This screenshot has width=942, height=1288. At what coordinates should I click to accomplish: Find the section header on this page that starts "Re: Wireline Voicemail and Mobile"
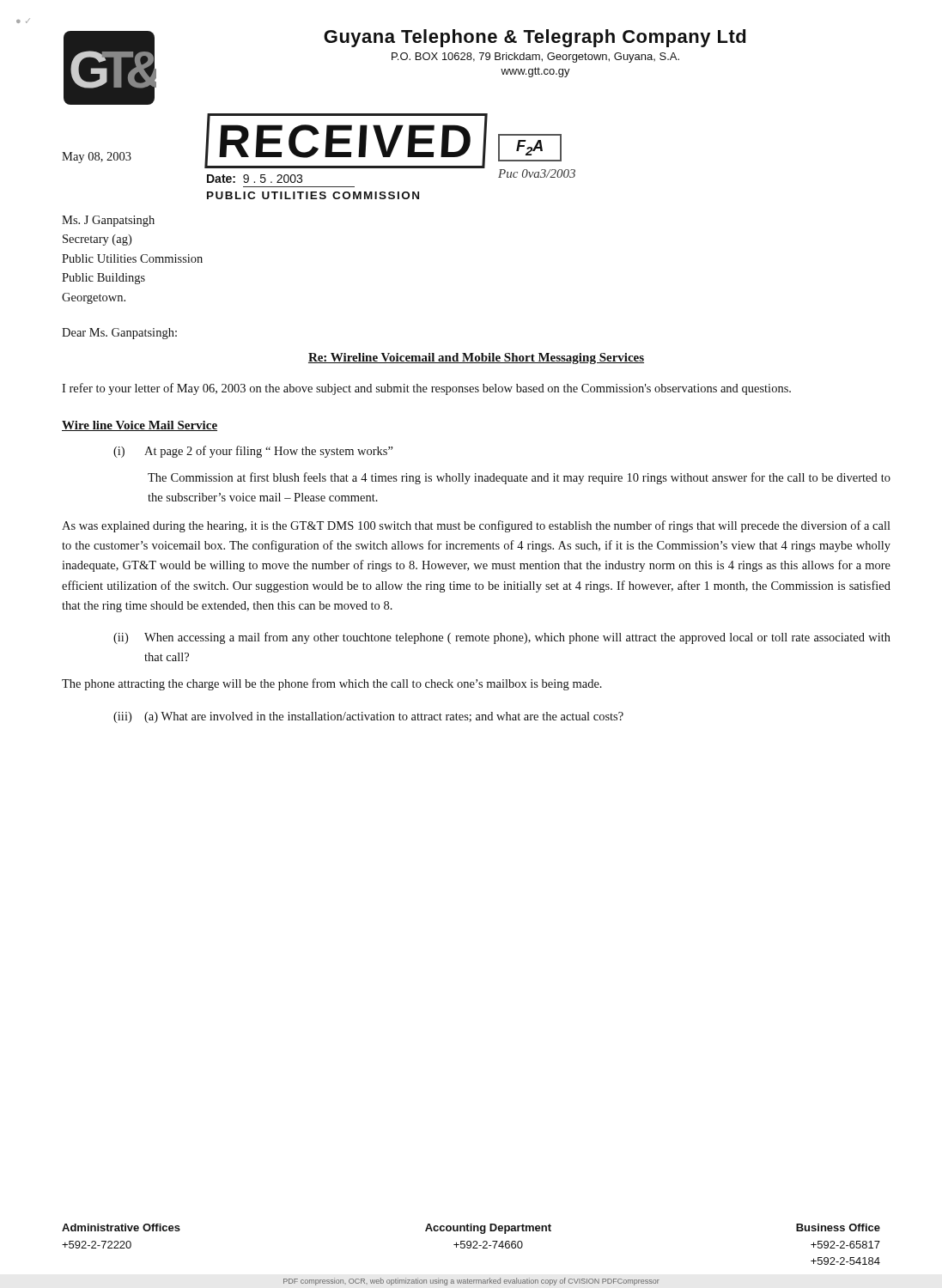(x=476, y=357)
